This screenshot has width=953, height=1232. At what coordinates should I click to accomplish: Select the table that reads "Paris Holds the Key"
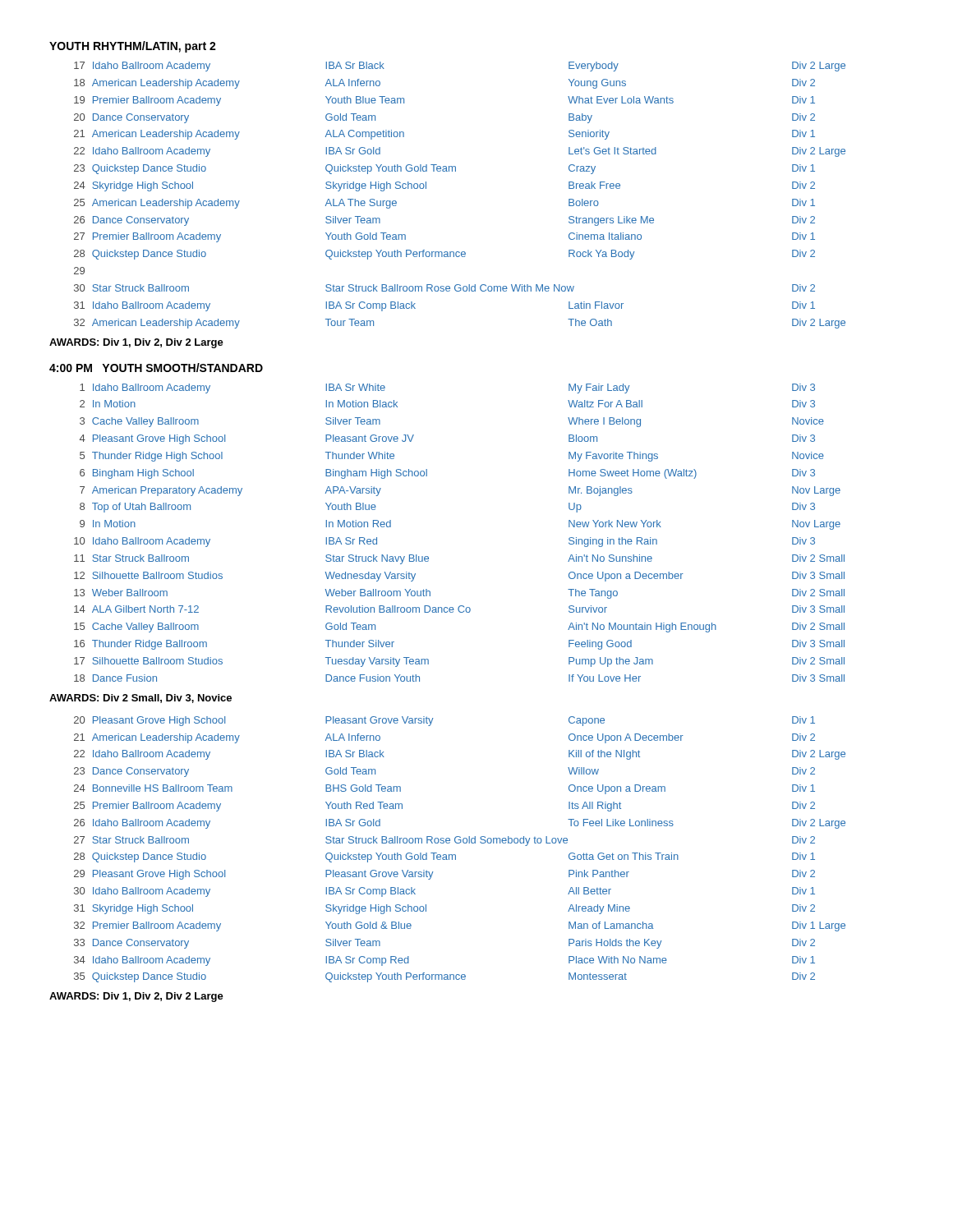tap(476, 849)
